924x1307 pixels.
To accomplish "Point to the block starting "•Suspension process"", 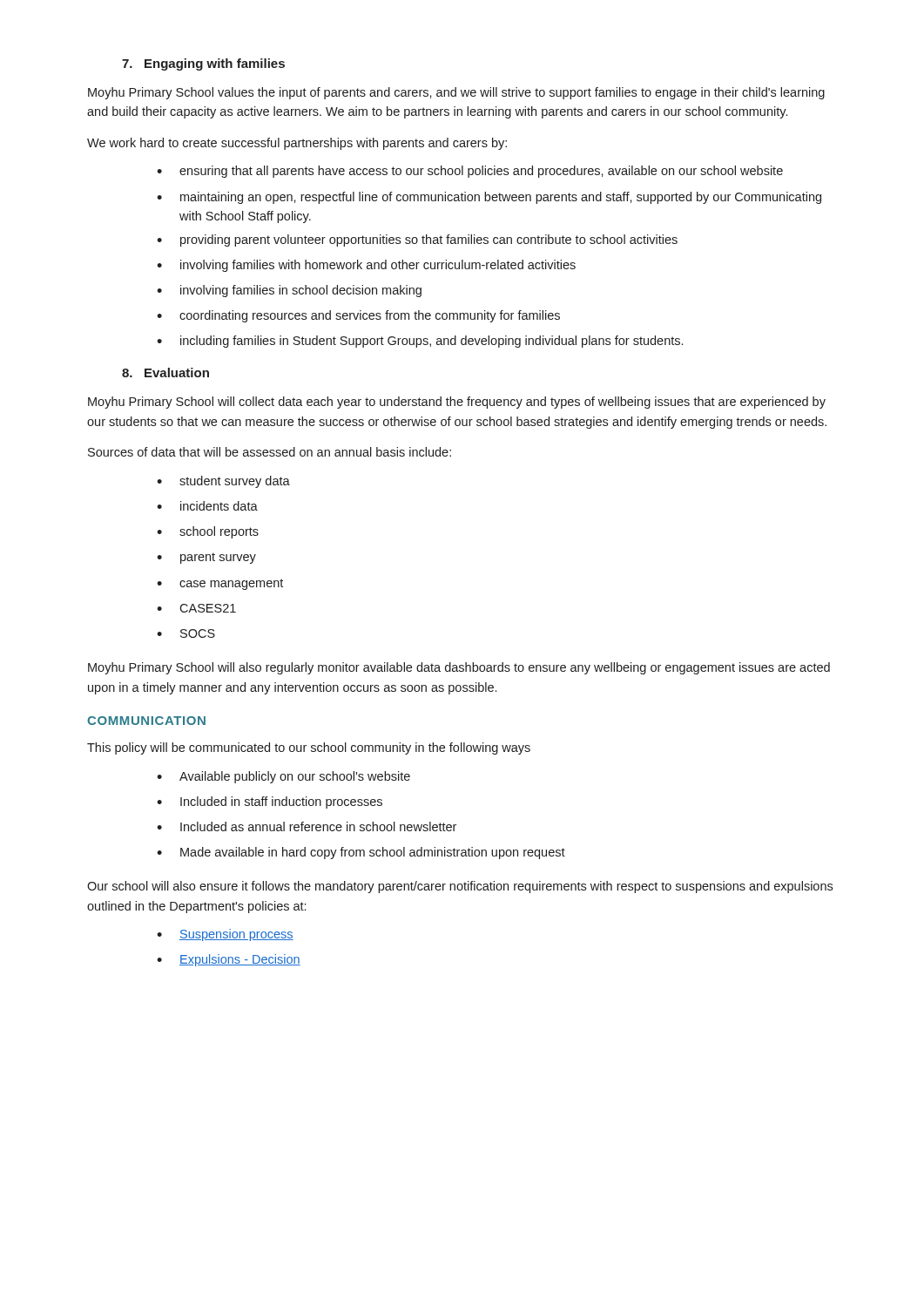I will pyautogui.click(x=225, y=935).
